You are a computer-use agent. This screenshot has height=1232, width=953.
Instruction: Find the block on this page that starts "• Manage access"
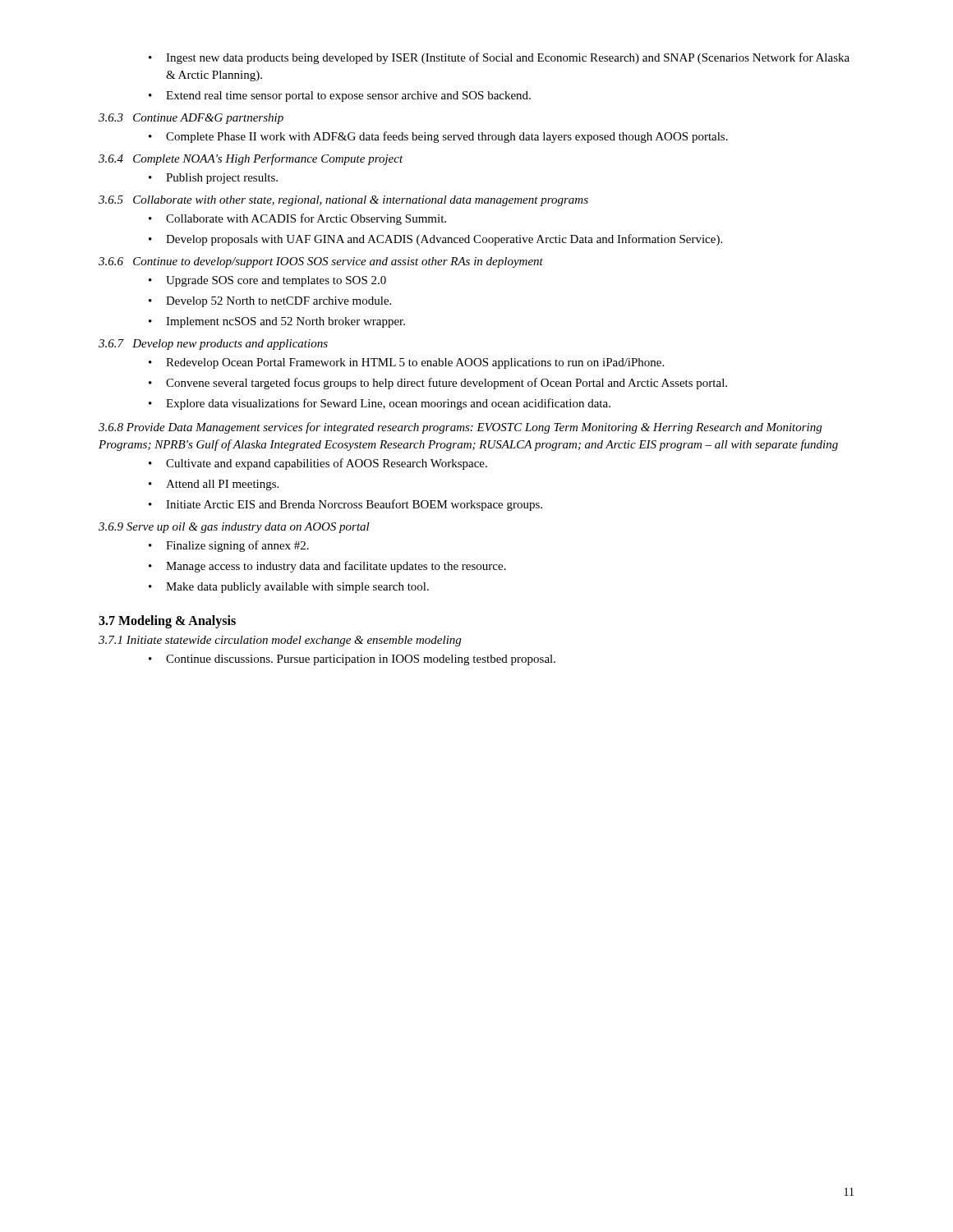pos(327,566)
